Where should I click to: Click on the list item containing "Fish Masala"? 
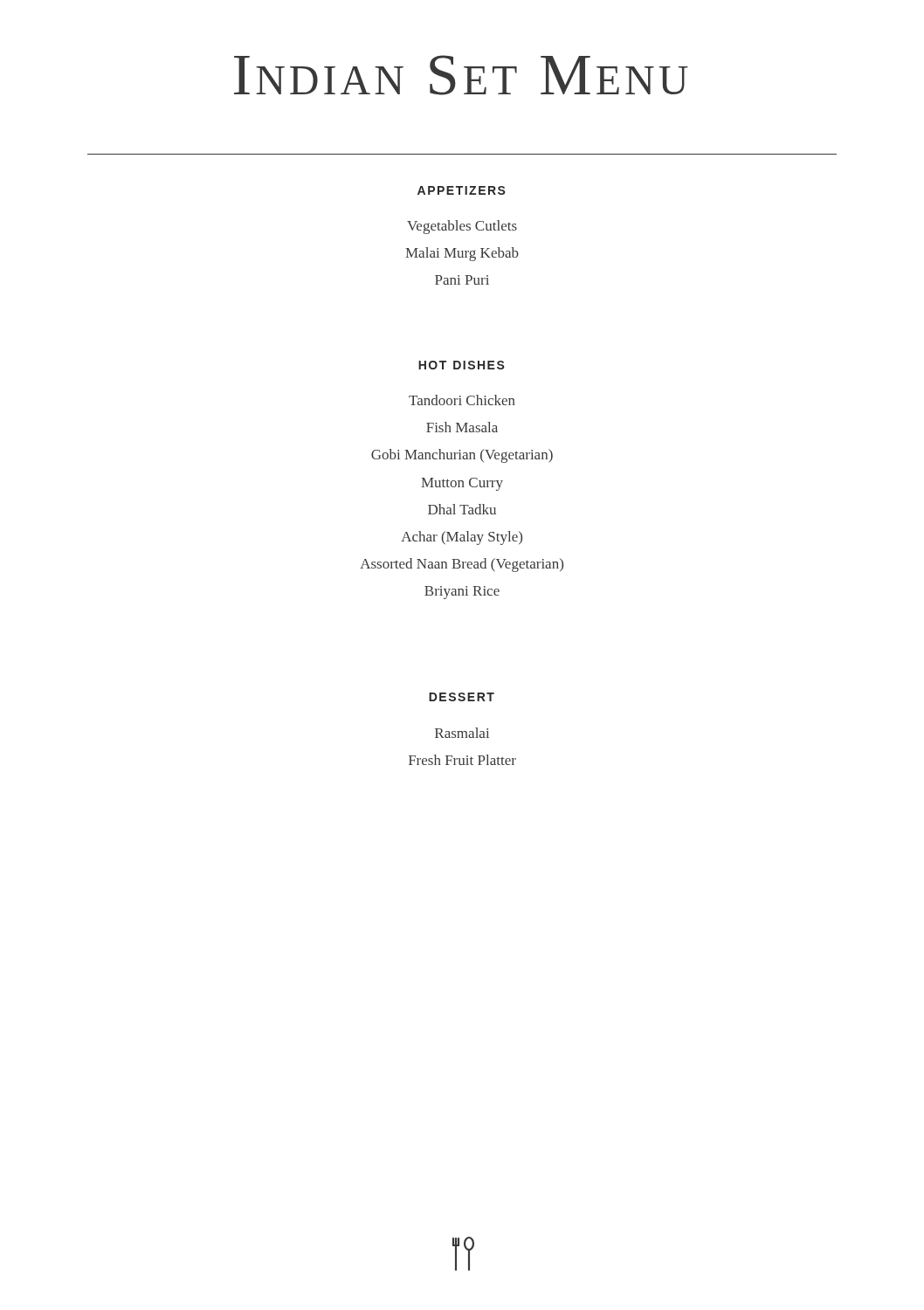462,428
